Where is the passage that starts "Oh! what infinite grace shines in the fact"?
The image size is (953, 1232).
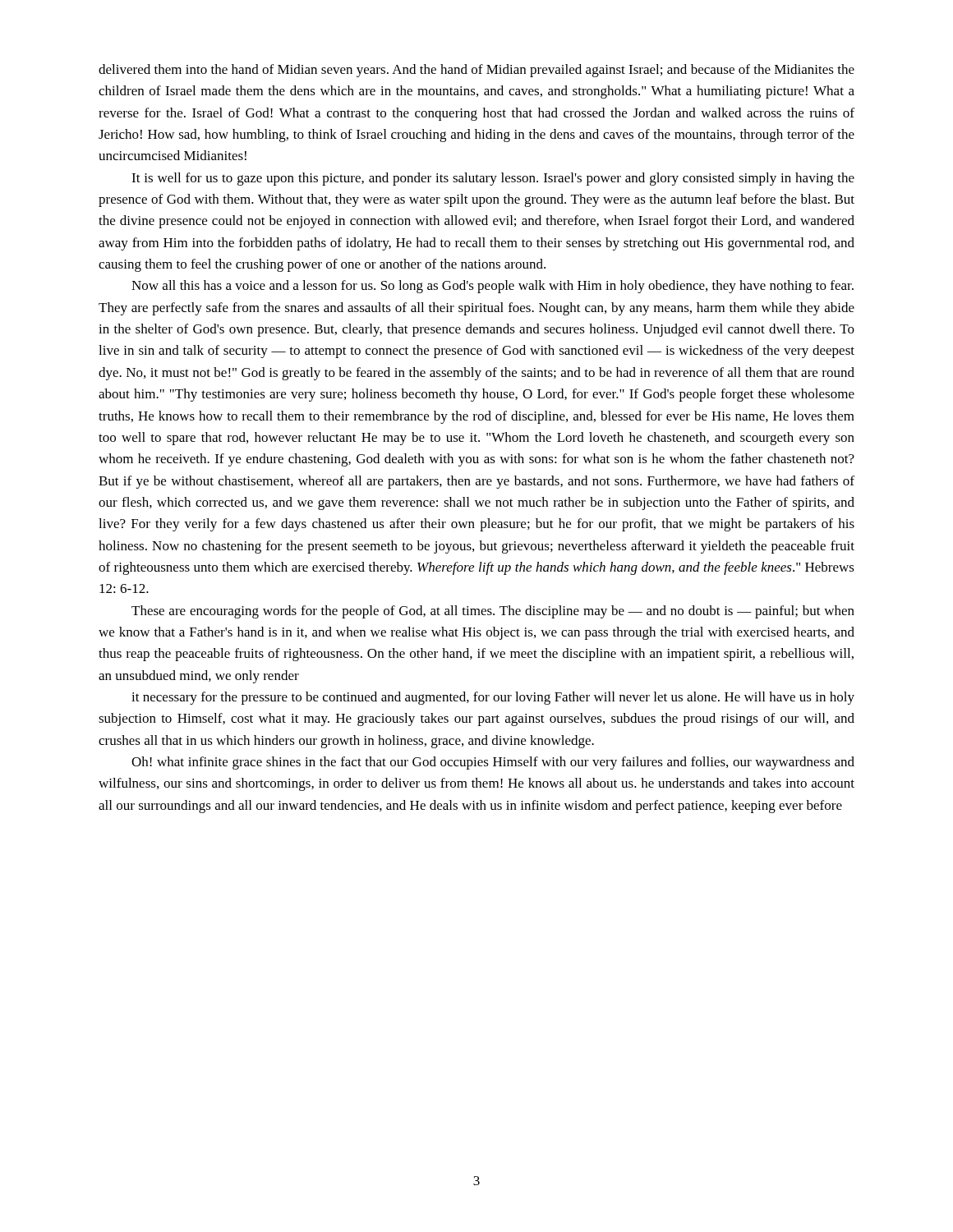pyautogui.click(x=476, y=784)
